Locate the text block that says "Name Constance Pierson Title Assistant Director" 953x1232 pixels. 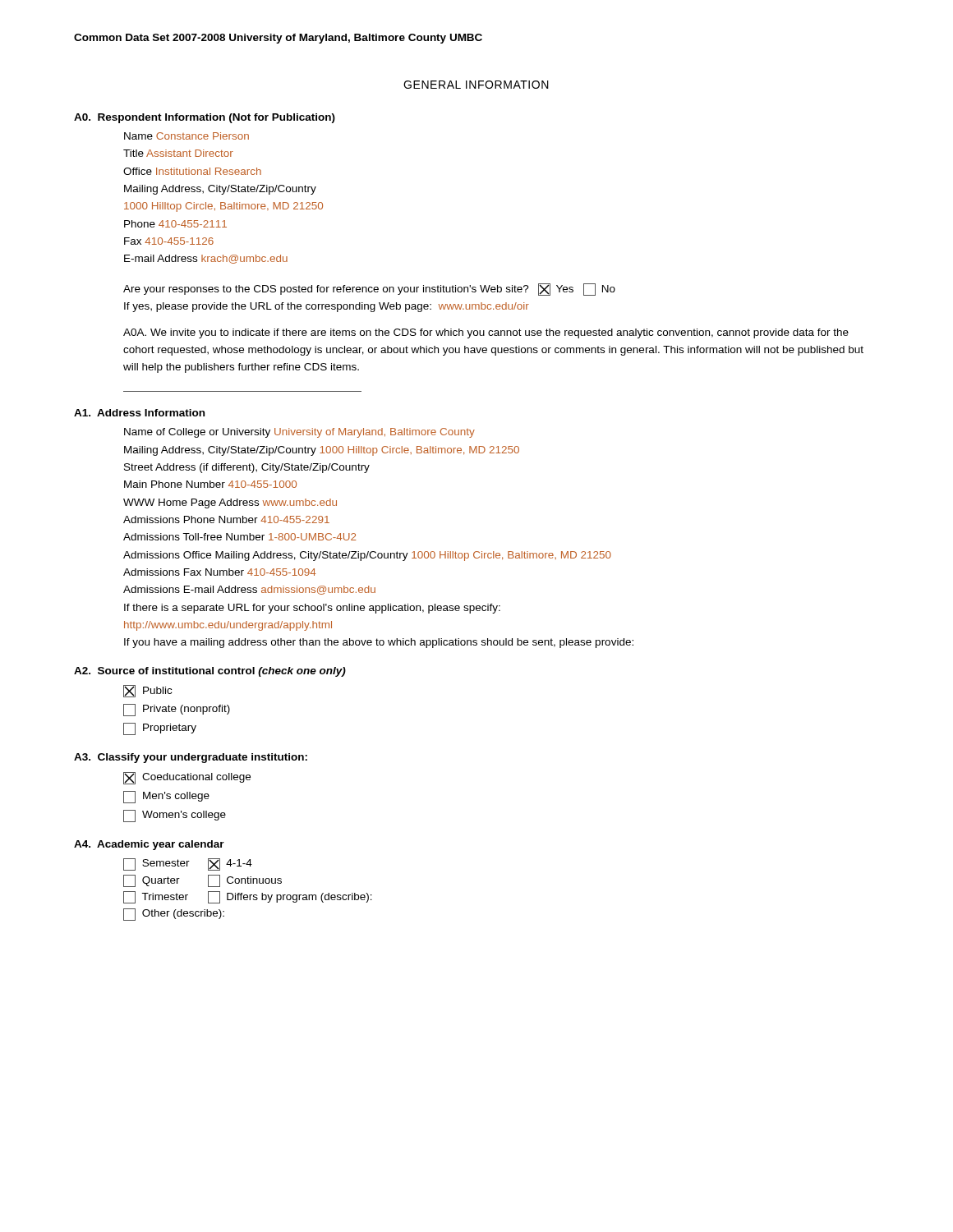tap(223, 197)
